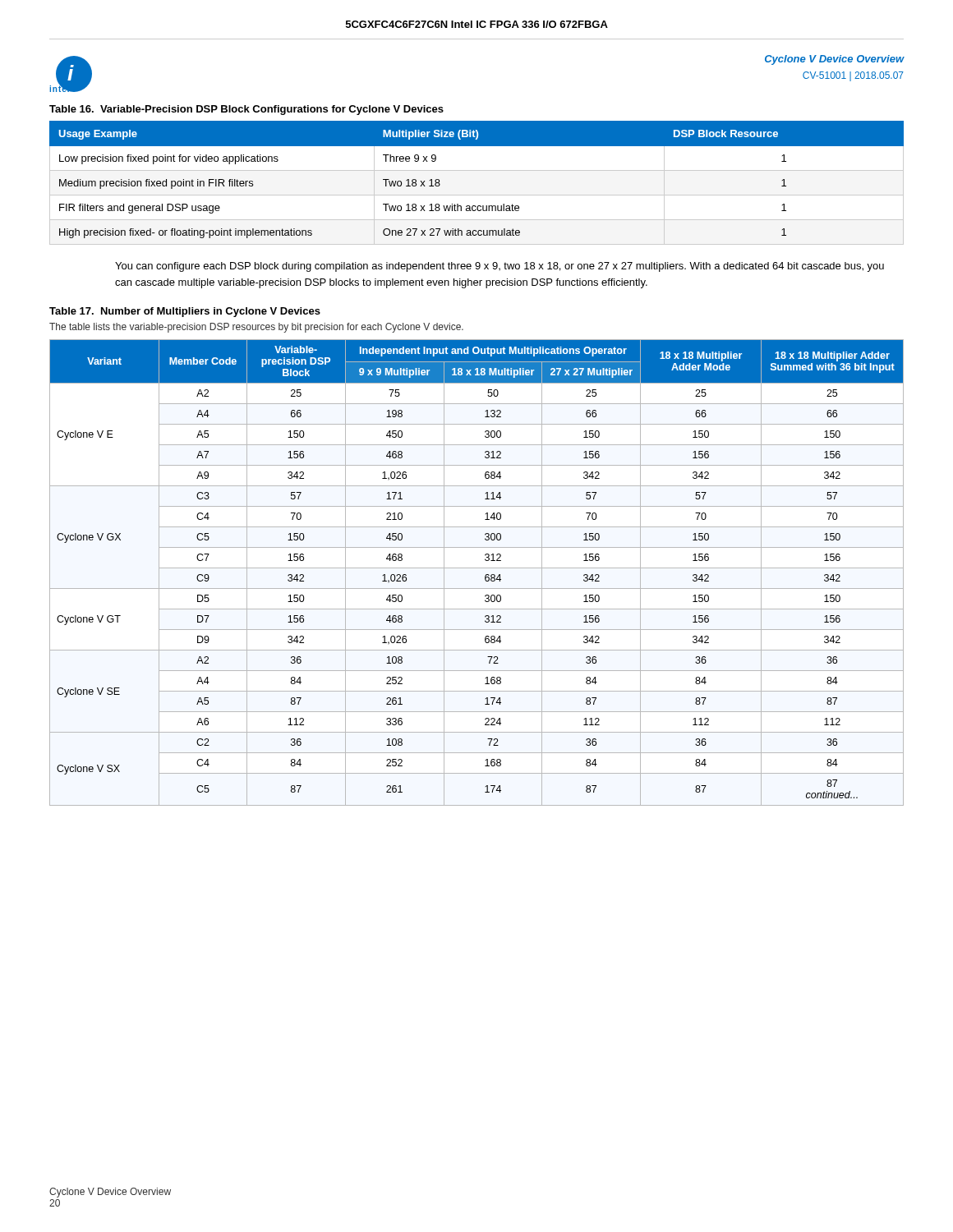The height and width of the screenshot is (1232, 953).
Task: Click on the block starting "Table 17. Number"
Action: [185, 311]
